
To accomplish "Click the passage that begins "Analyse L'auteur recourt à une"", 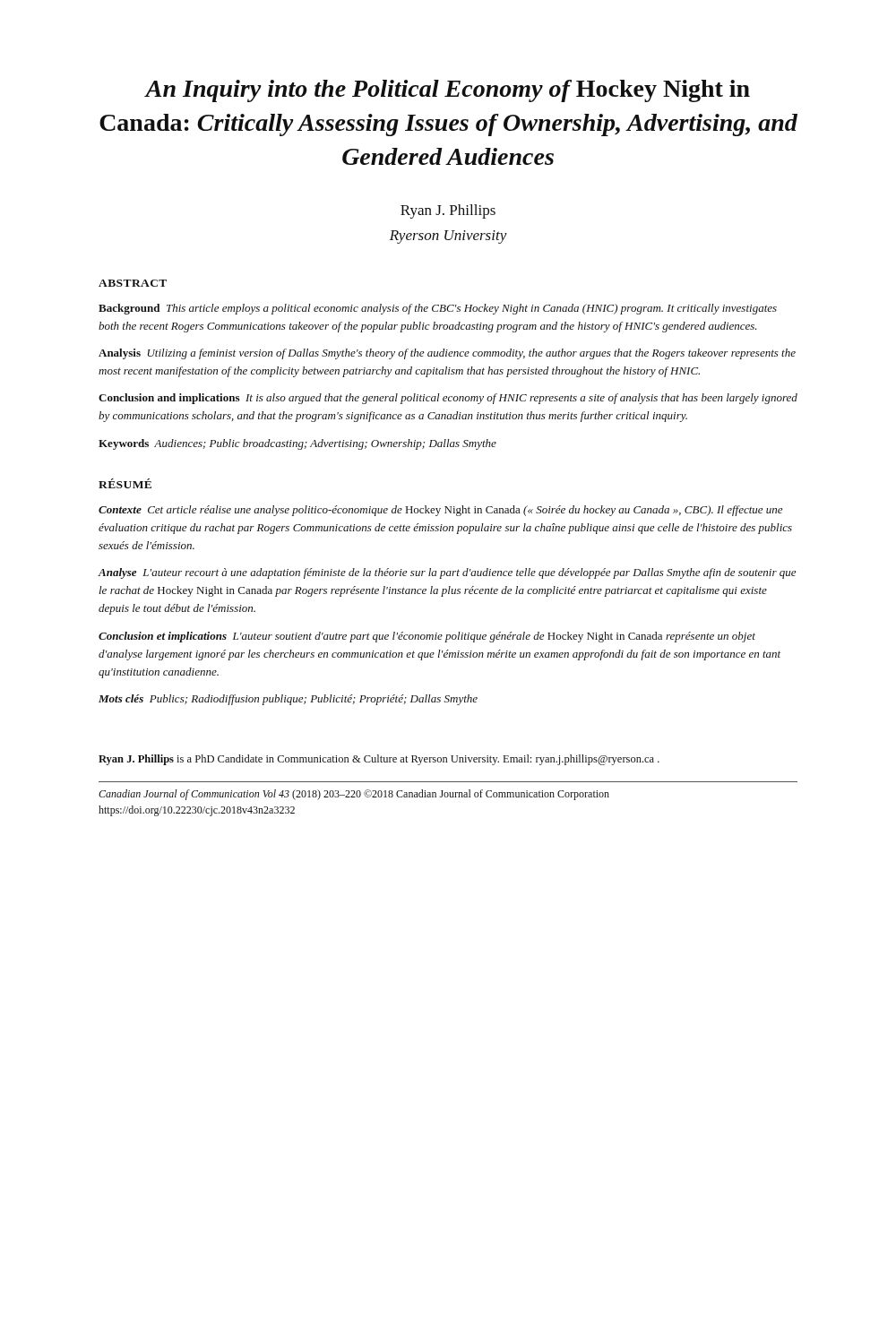I will click(447, 590).
